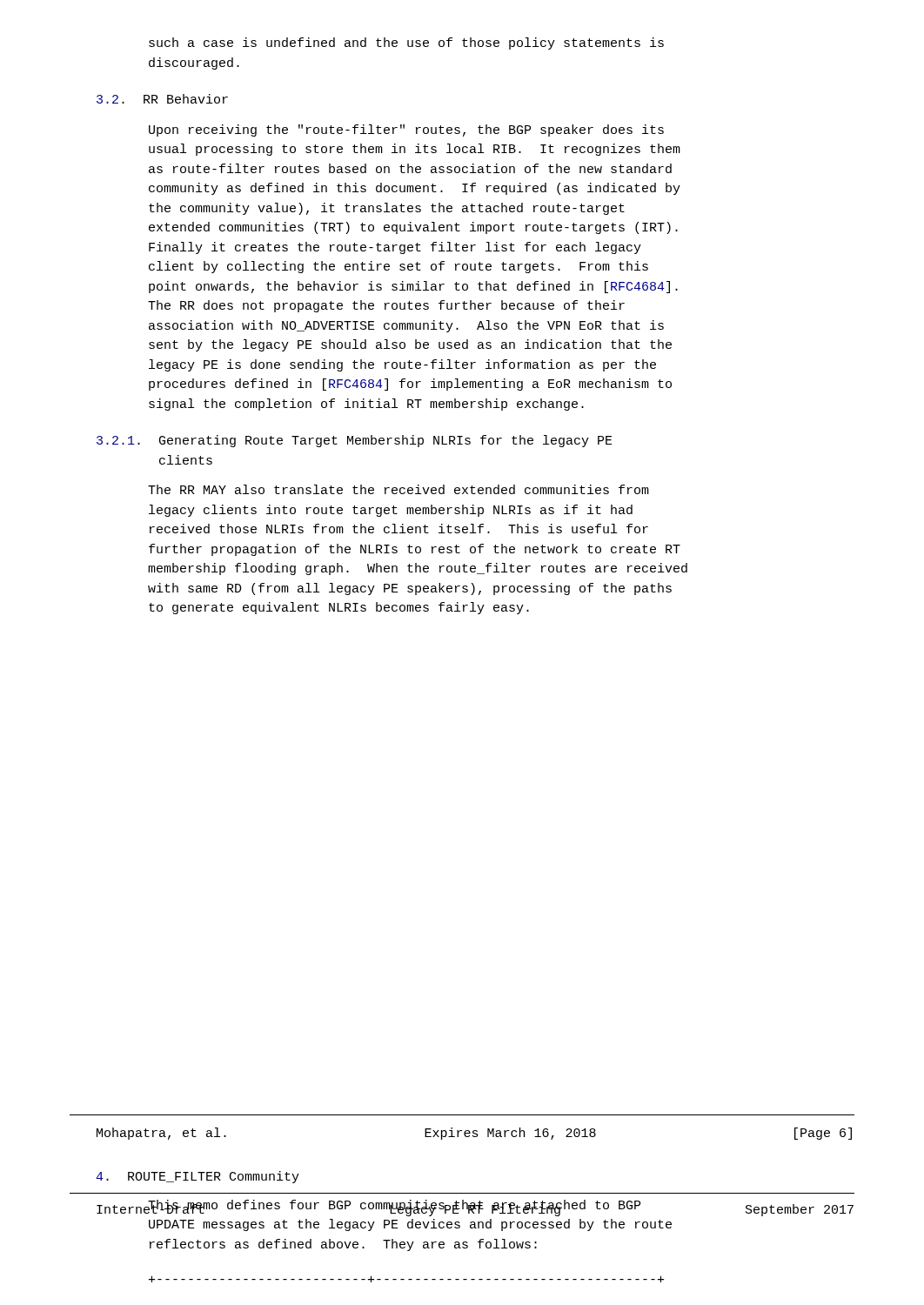Locate the text block that says "such a case is undefined and"
Viewport: 924px width, 1305px height.
501,54
